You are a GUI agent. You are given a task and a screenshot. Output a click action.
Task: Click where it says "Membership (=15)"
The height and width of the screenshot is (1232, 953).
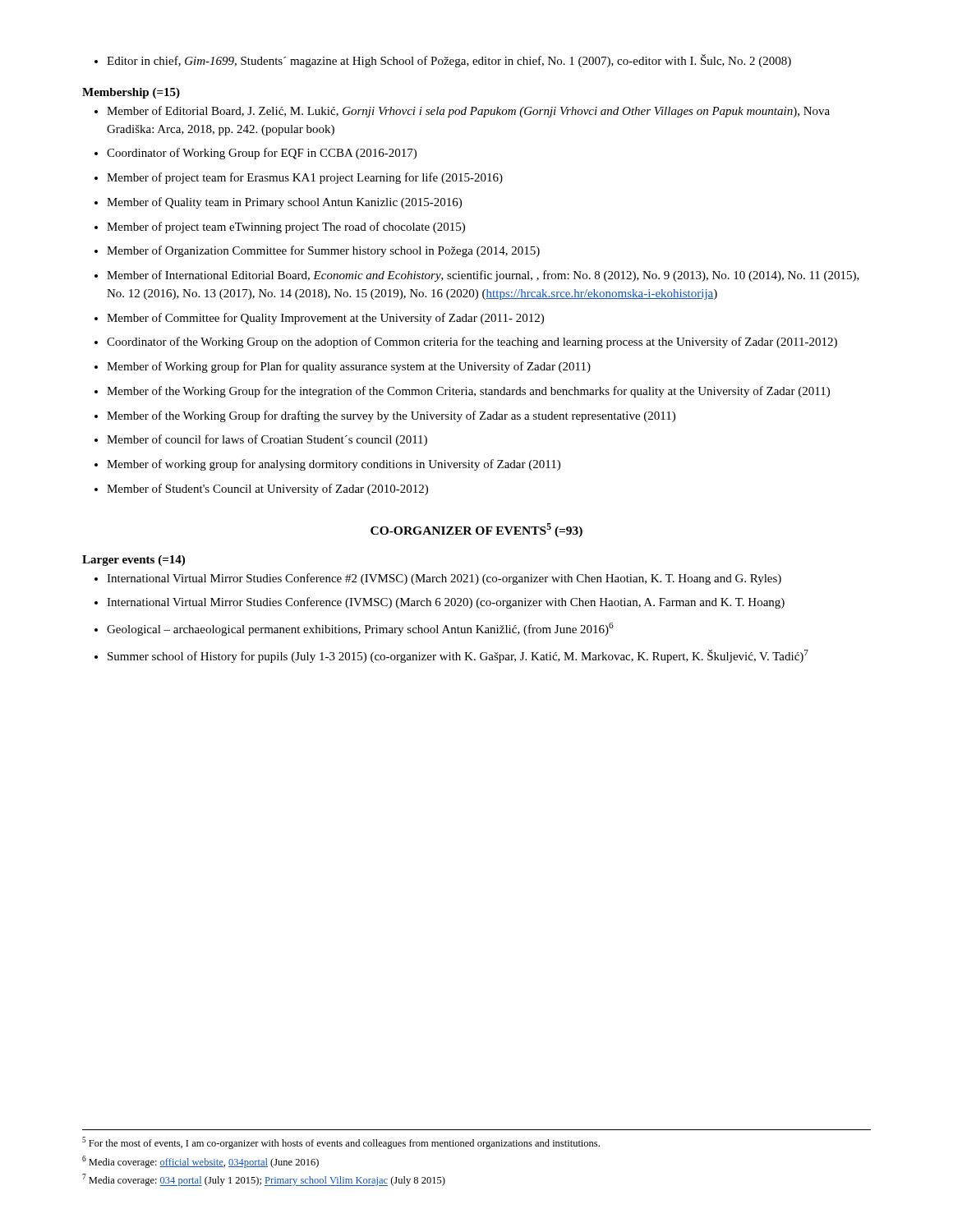tap(131, 92)
